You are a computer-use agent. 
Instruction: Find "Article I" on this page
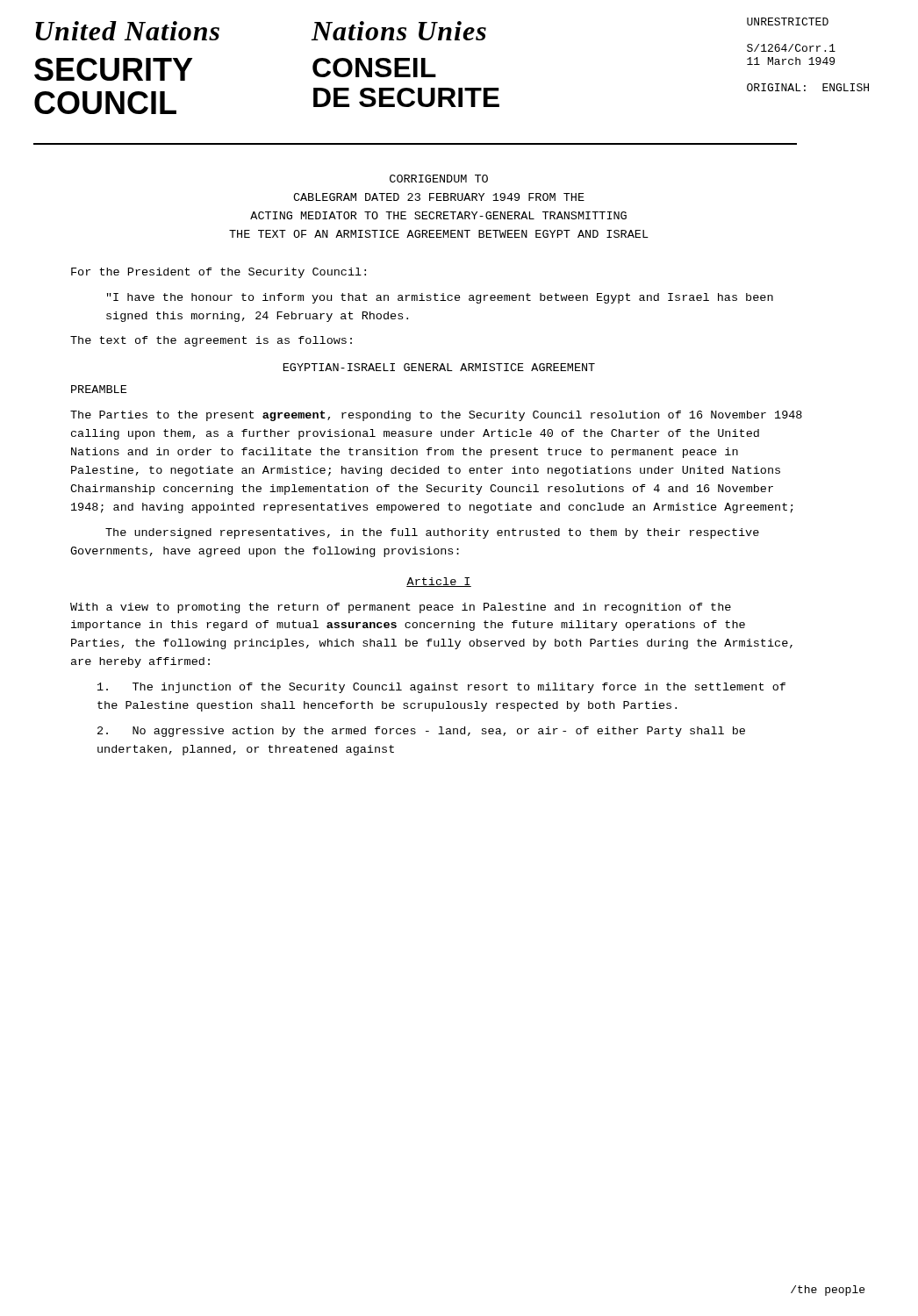click(x=439, y=582)
